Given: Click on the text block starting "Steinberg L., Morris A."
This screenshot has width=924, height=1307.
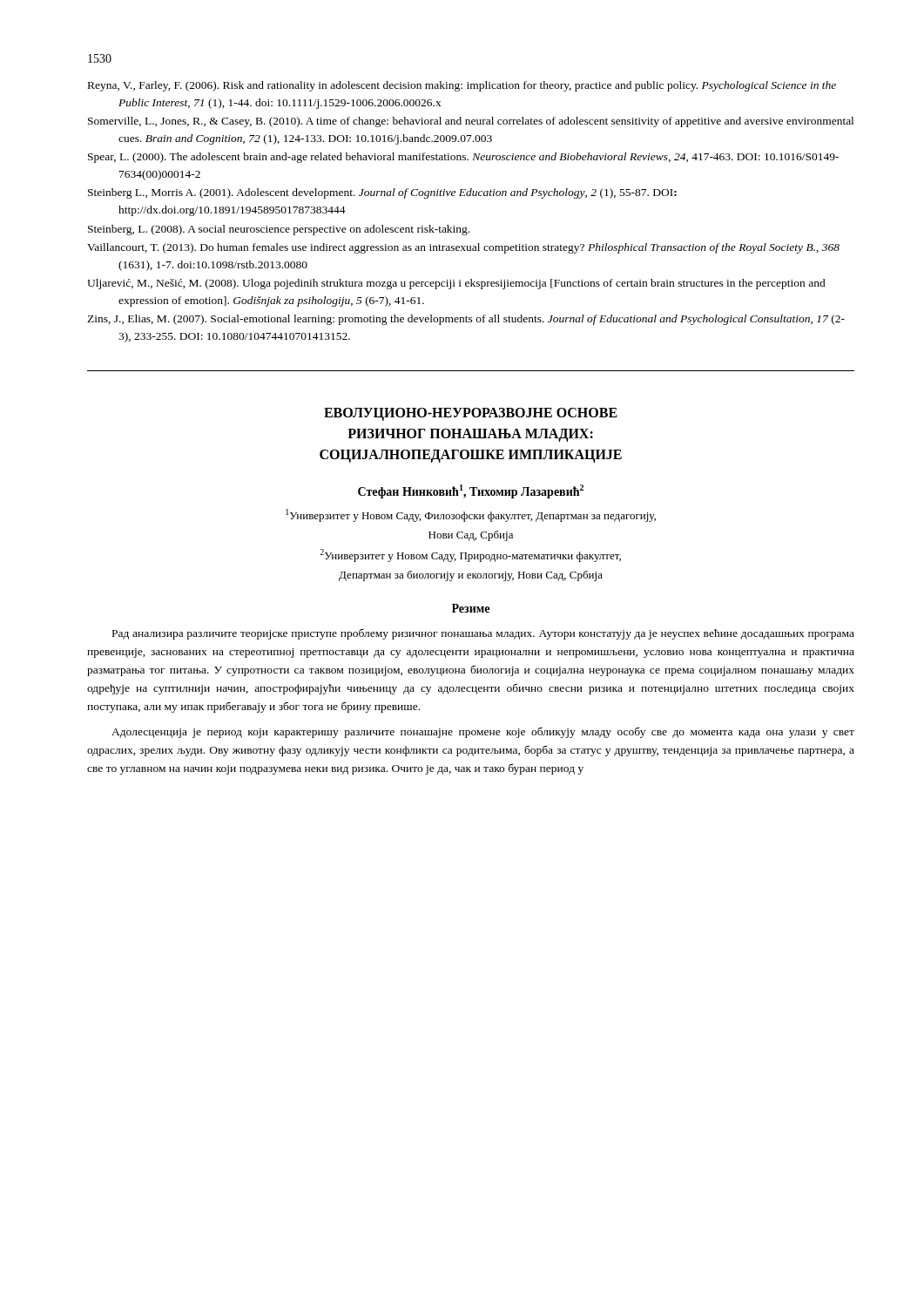Looking at the screenshot, I should click(x=382, y=201).
